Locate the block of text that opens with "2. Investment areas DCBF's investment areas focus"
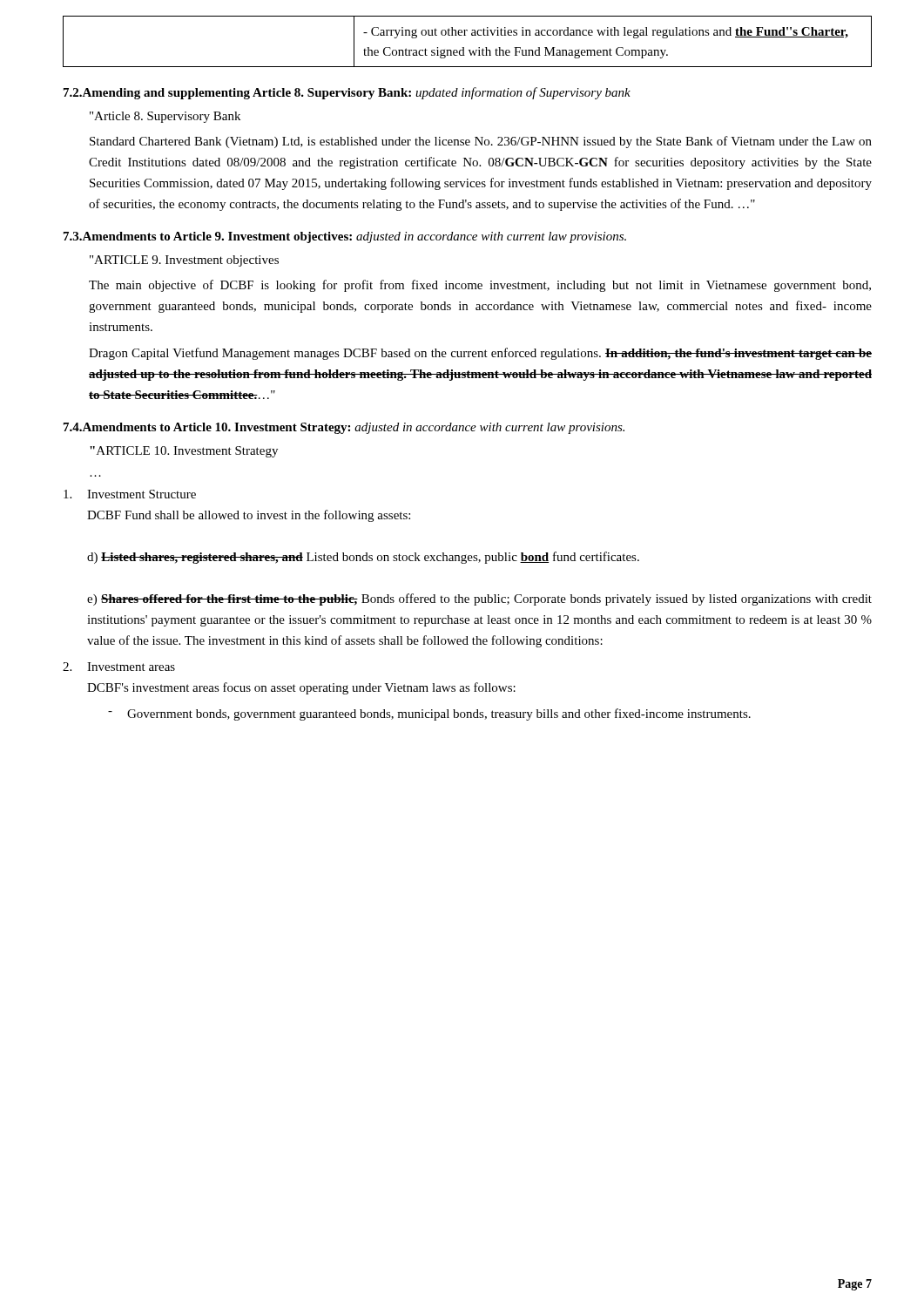 467,677
